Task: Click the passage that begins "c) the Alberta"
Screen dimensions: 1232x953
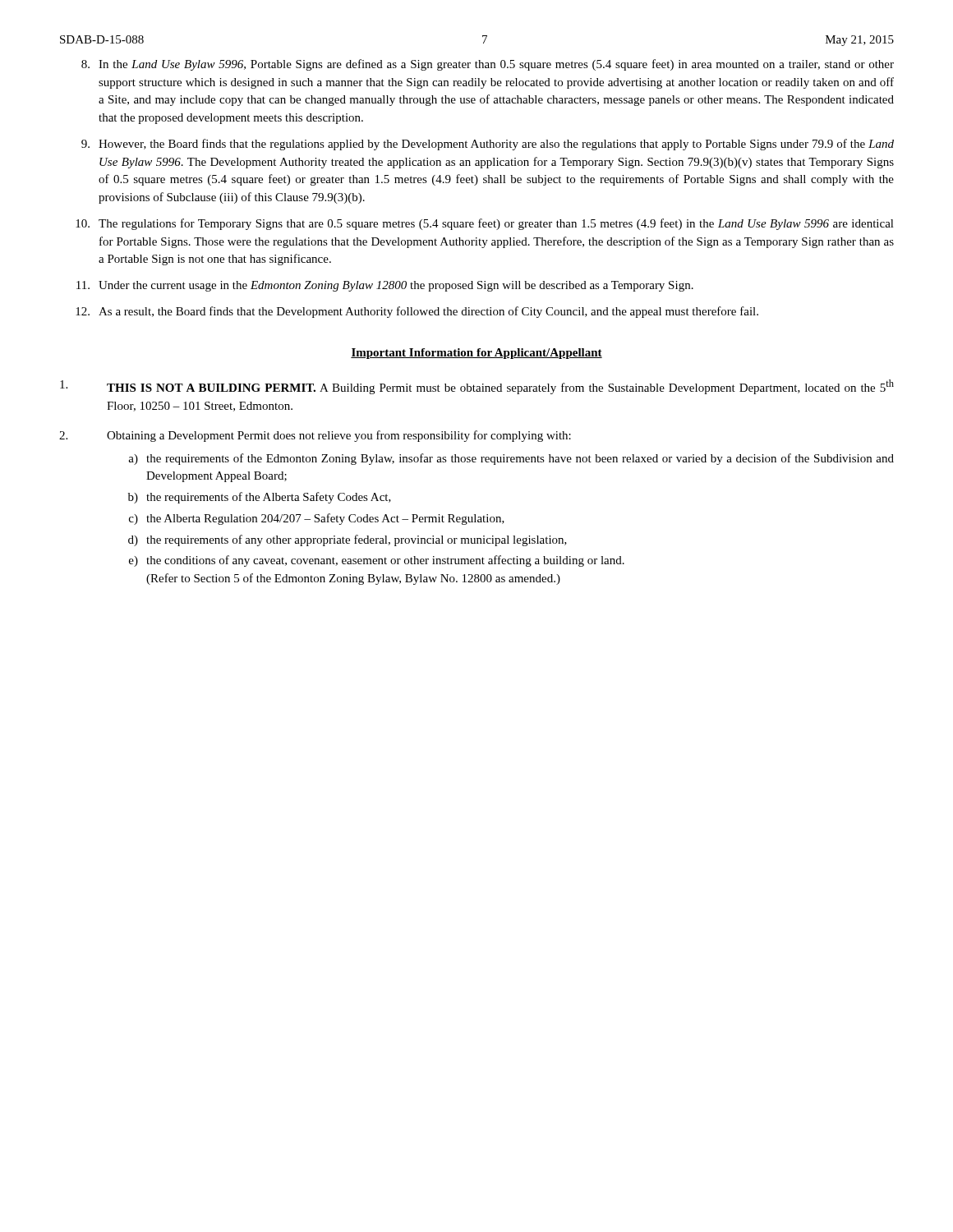Action: [500, 519]
